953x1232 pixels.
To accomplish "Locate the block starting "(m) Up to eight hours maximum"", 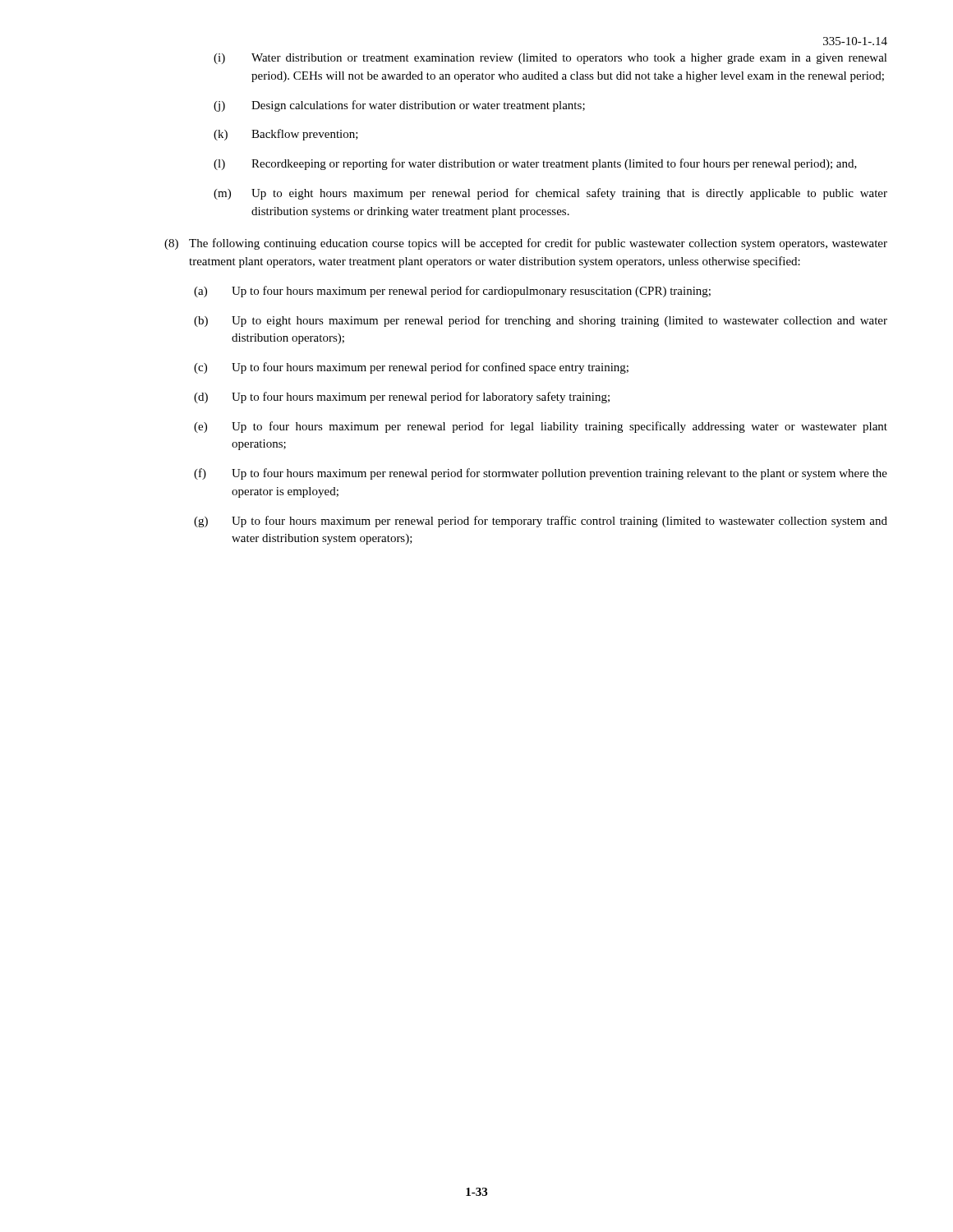I will 550,202.
